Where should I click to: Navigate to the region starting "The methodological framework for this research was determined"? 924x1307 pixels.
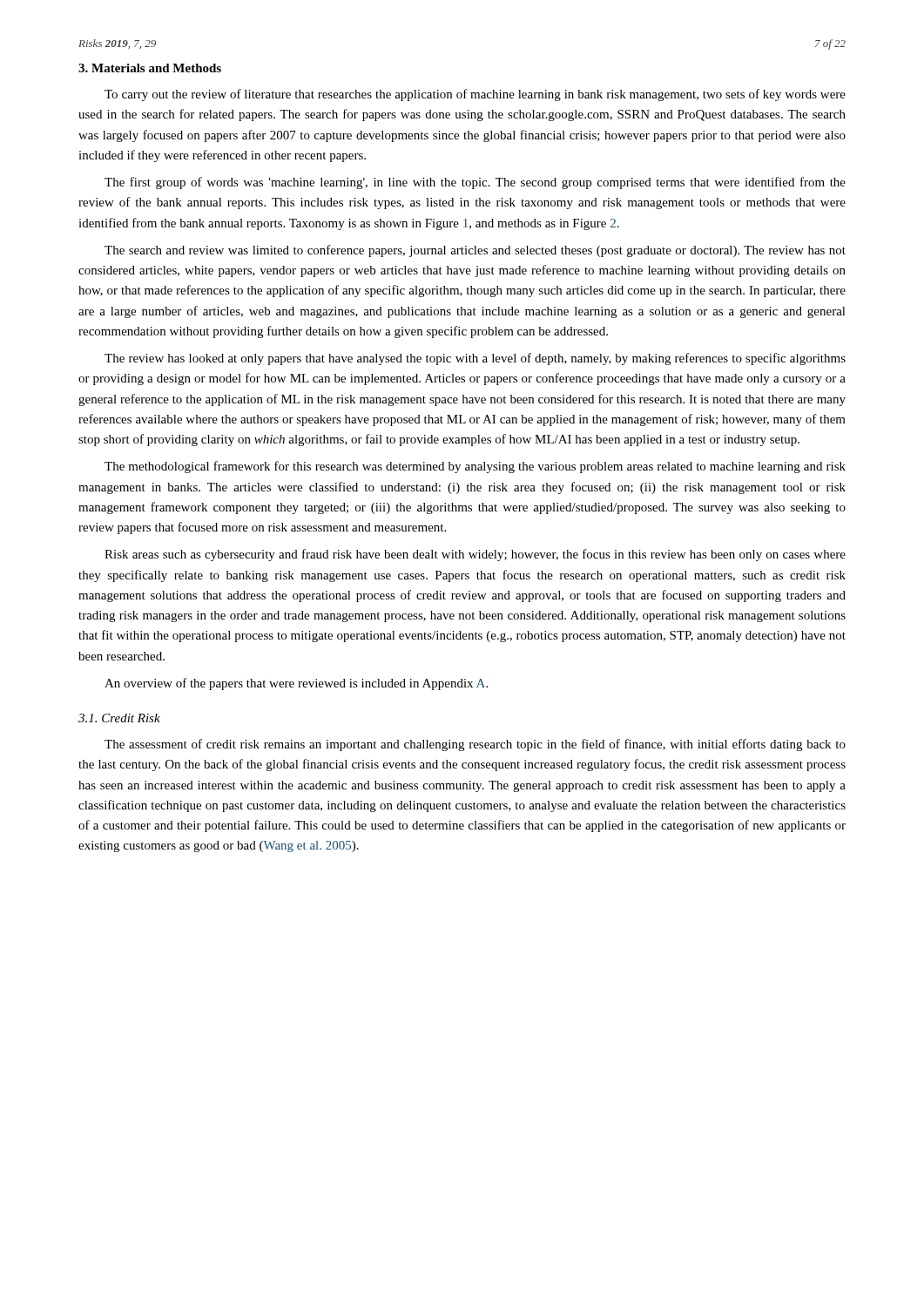[x=462, y=497]
